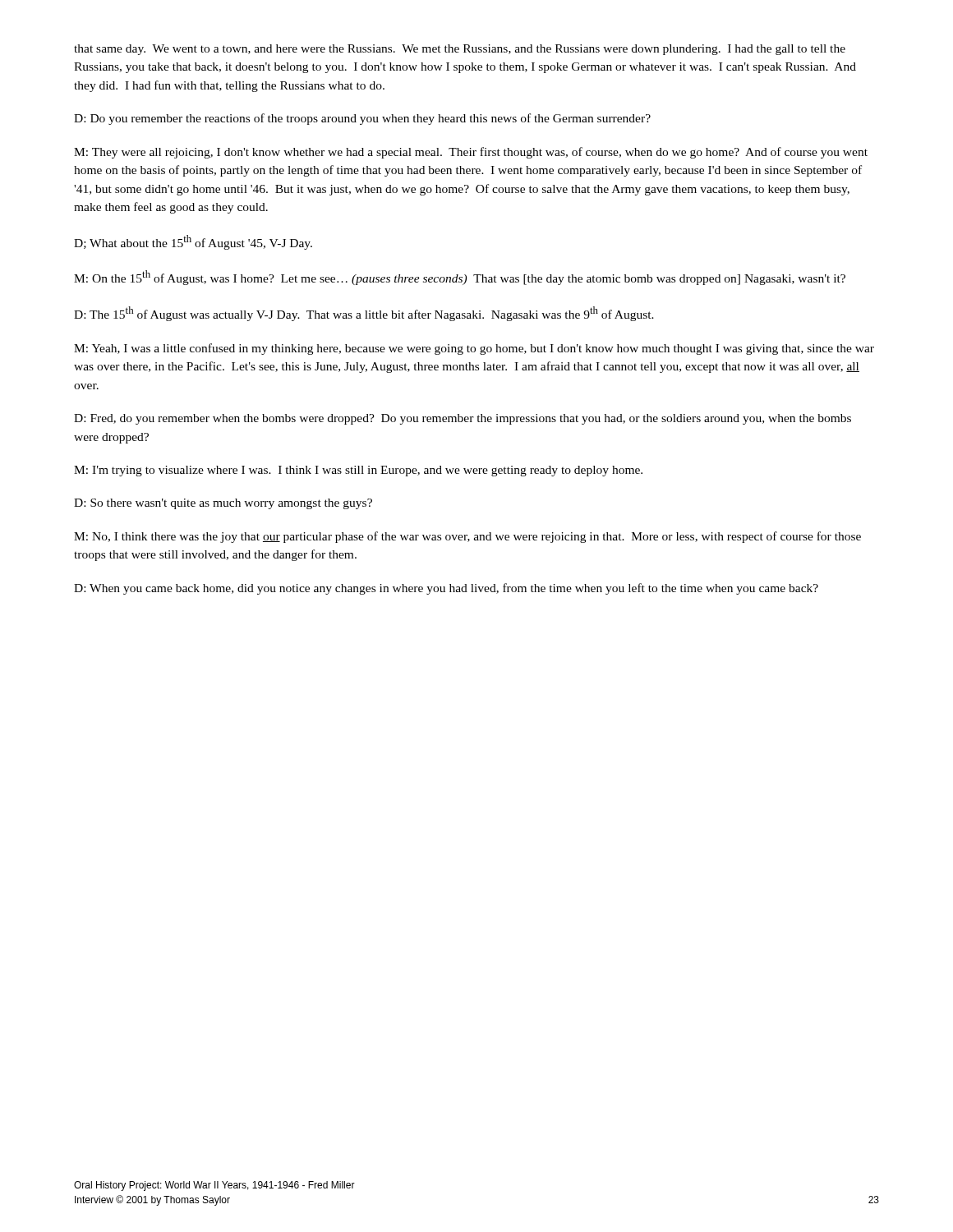Navigate to the text block starting "M: Yeah, I"

click(x=474, y=366)
